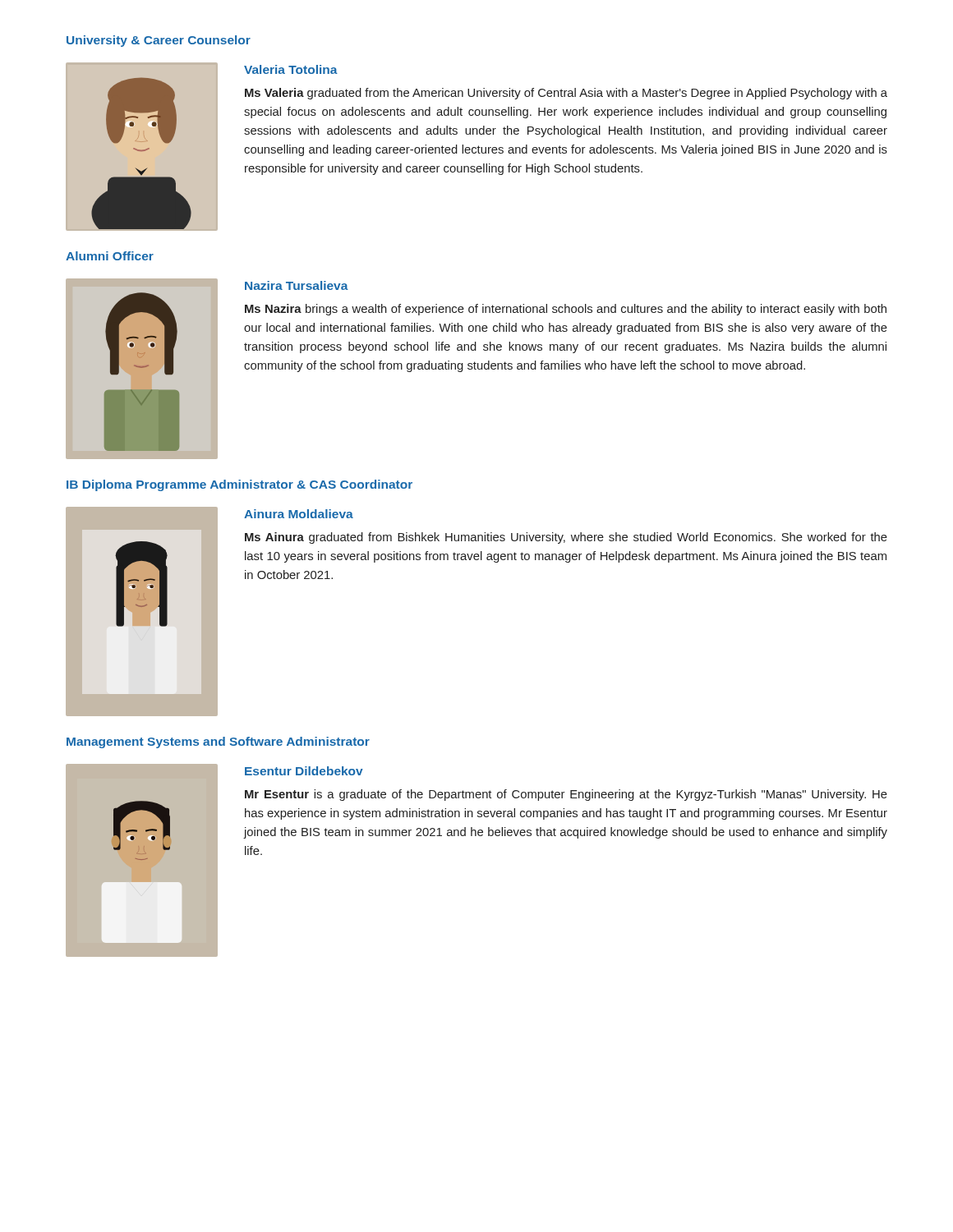Find "University & Career Counselor" on this page
This screenshot has height=1232, width=953.
click(x=158, y=40)
